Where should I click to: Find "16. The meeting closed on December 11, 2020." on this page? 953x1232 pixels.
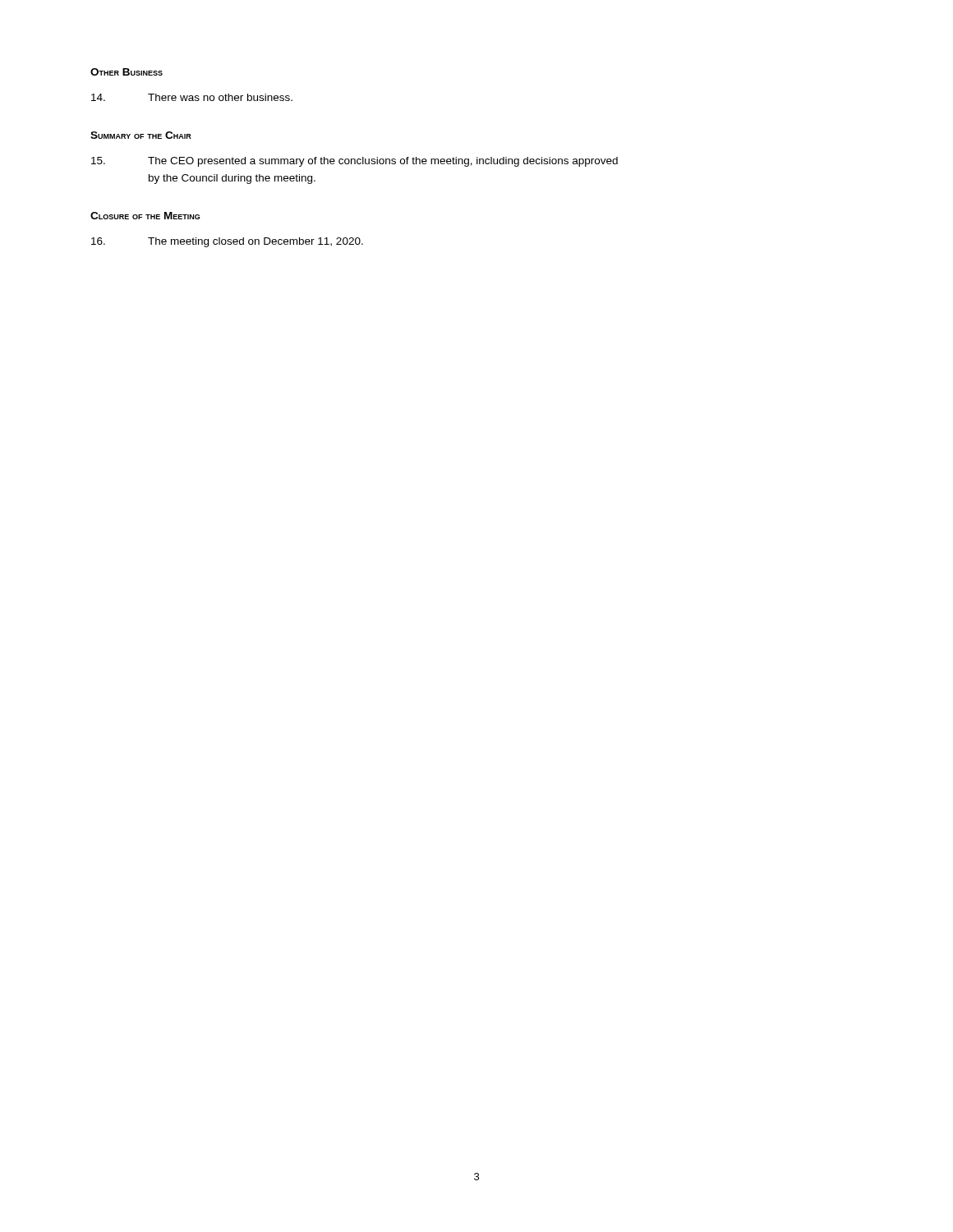coord(227,242)
